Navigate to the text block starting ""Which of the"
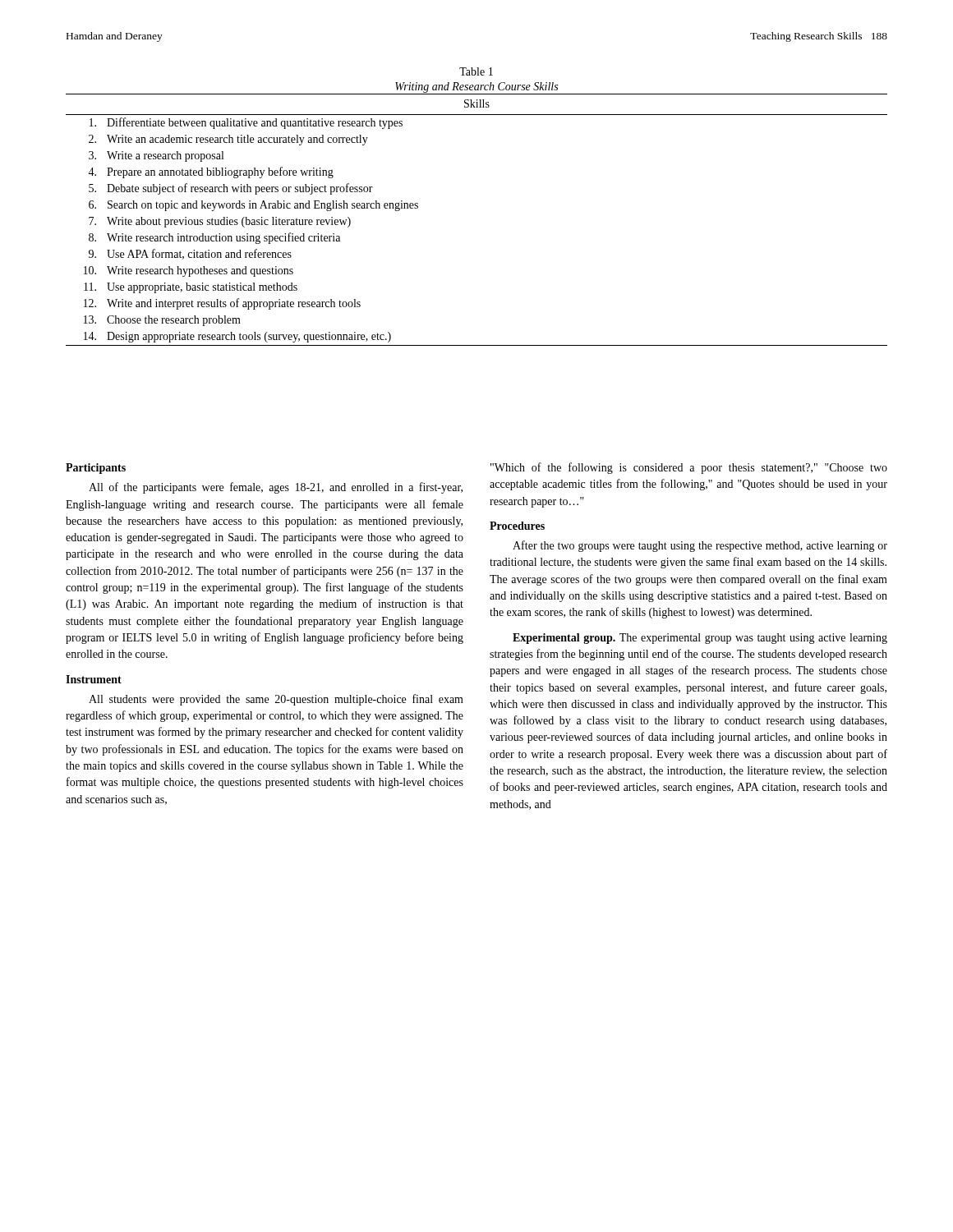953x1232 pixels. click(688, 484)
